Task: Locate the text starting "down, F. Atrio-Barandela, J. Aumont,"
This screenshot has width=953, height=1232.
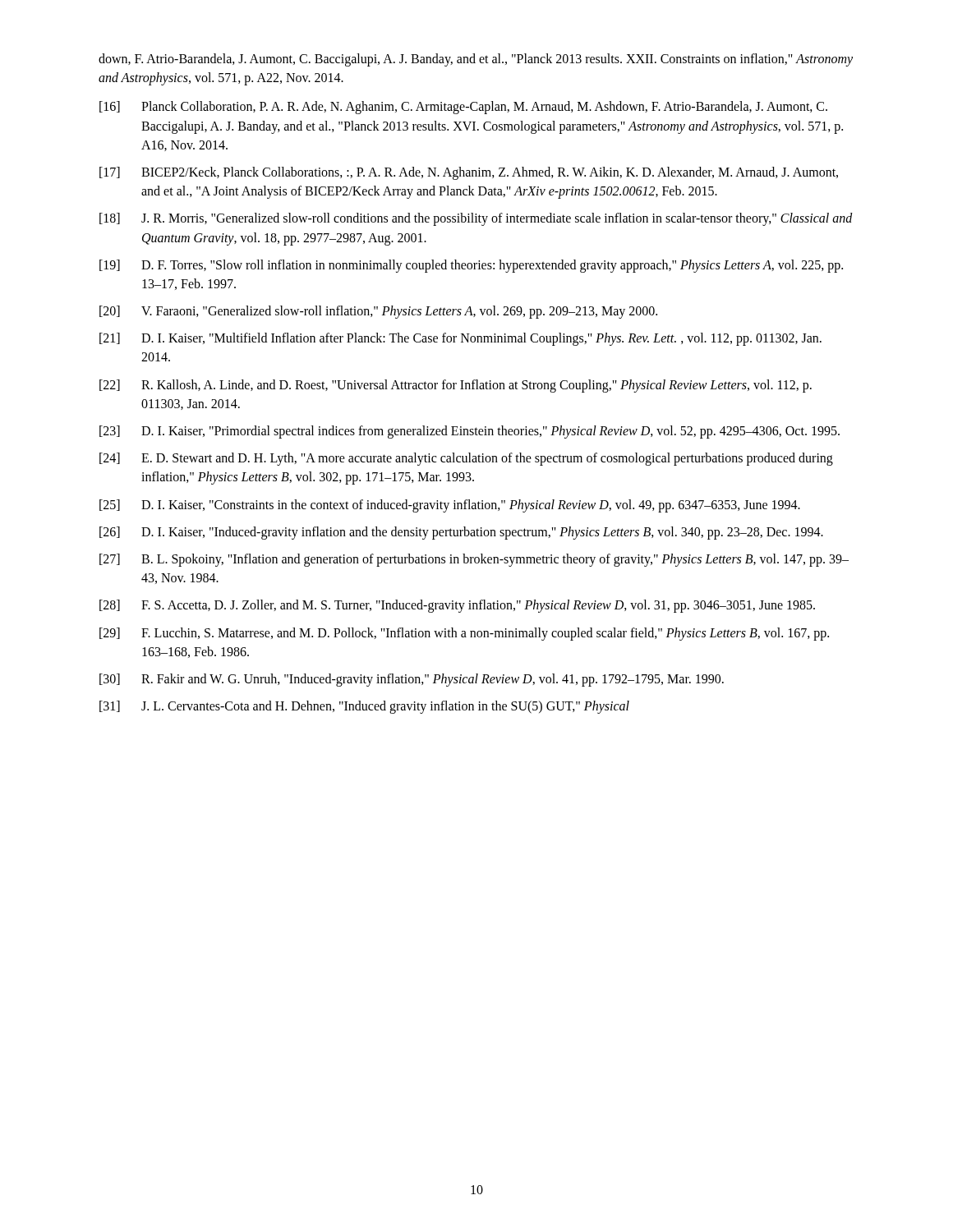Action: tap(476, 68)
